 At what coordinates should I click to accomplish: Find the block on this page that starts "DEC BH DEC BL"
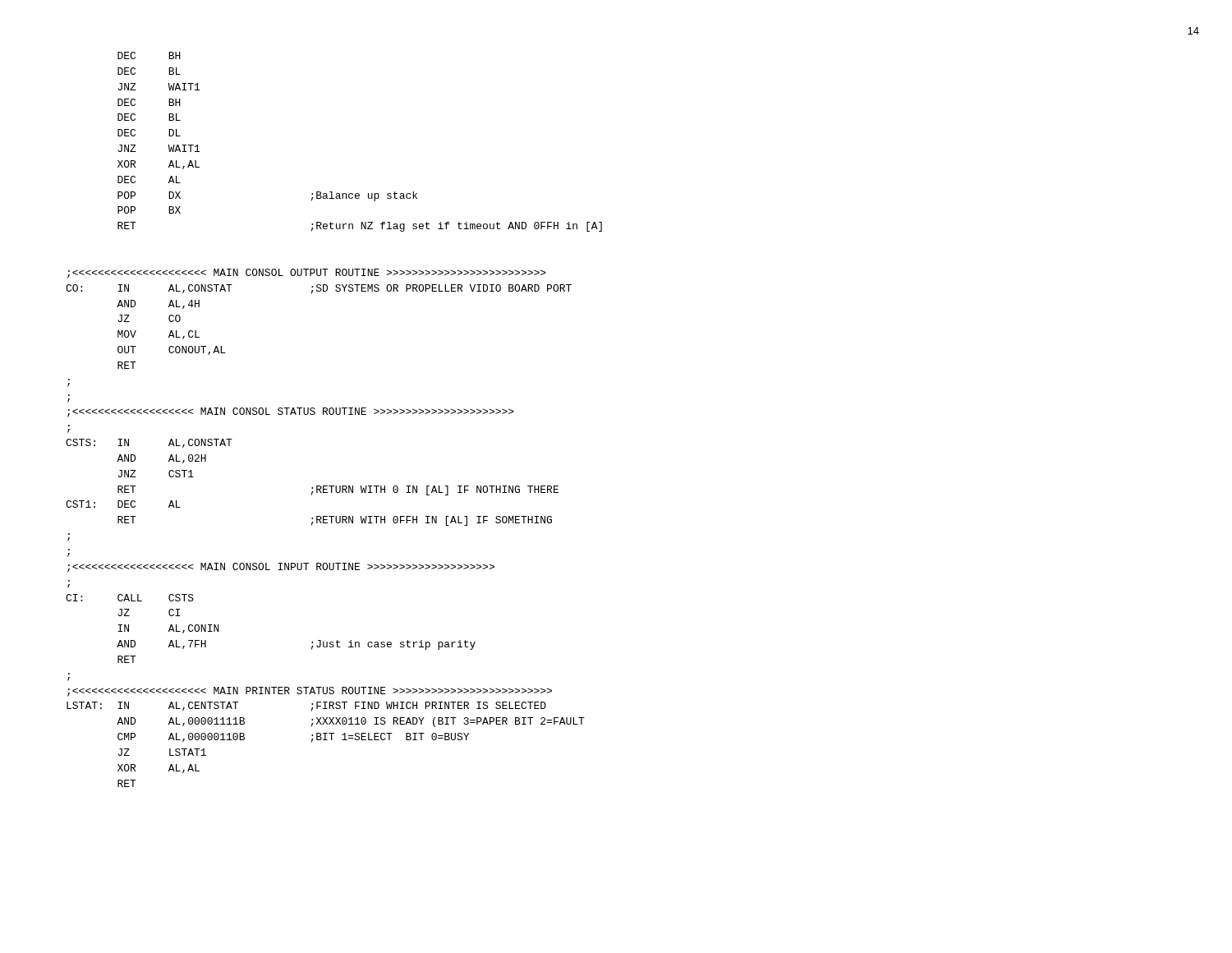335,420
